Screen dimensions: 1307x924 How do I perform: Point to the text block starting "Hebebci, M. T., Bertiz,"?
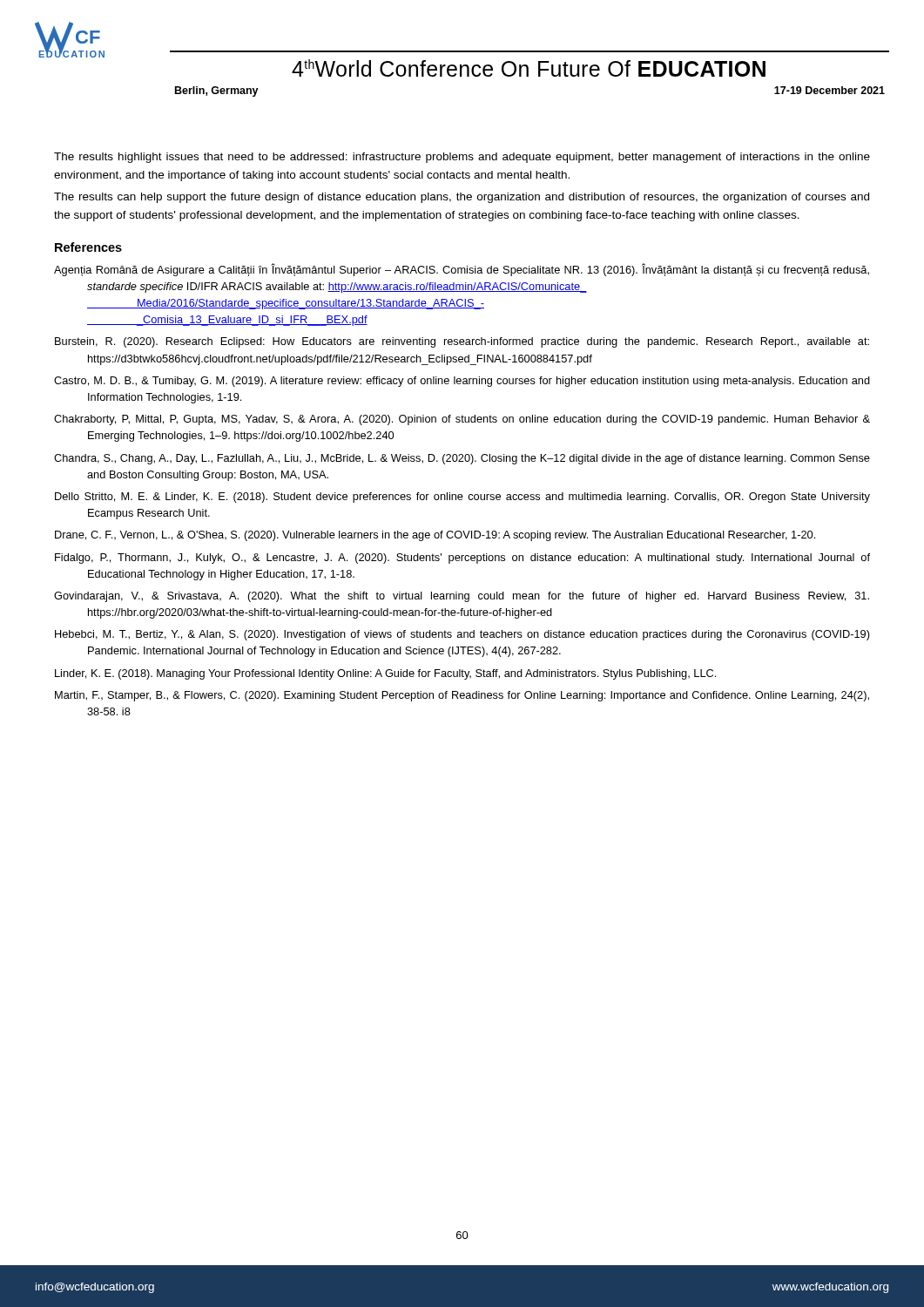(x=462, y=643)
